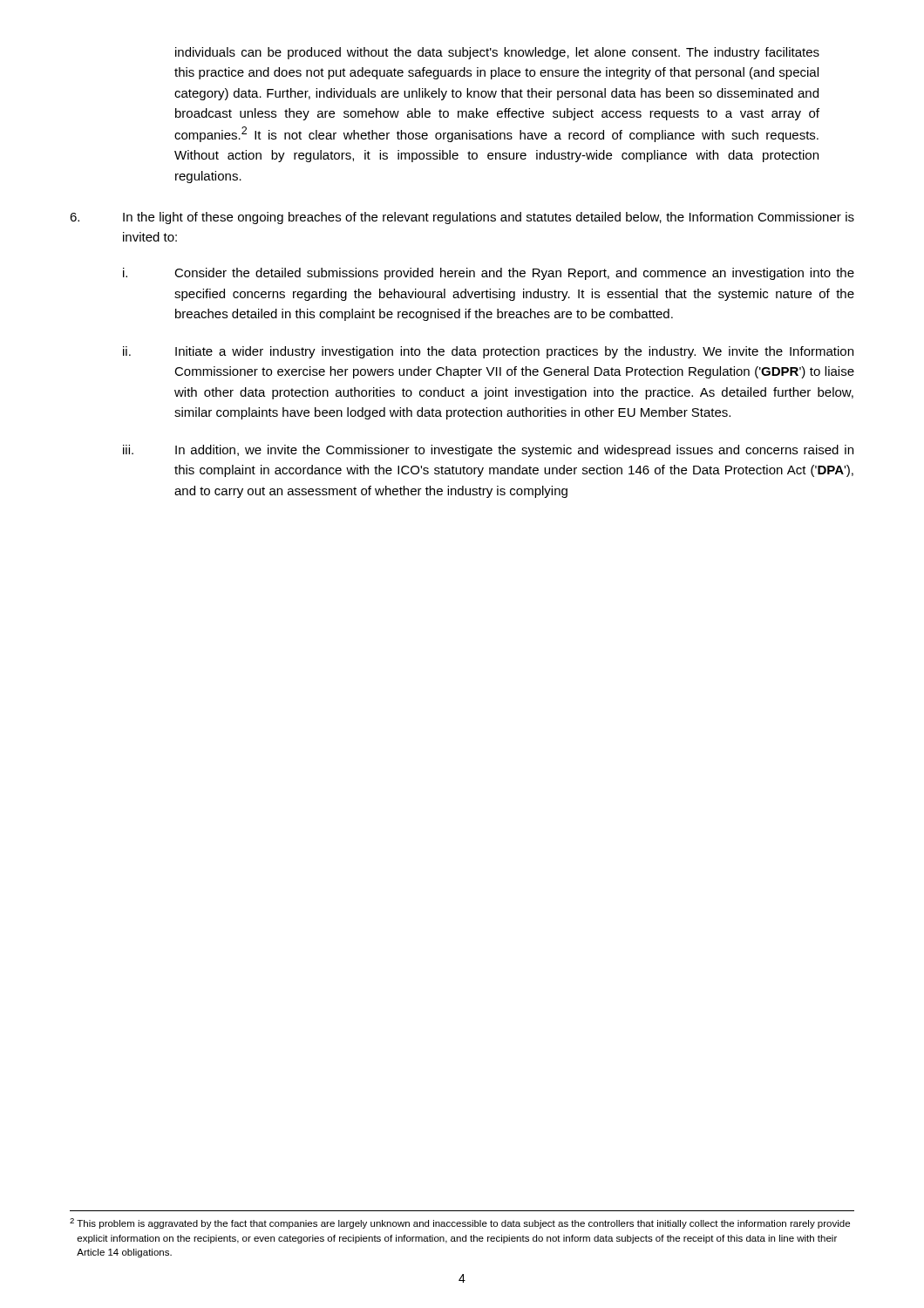Viewport: 924px width, 1308px height.
Task: Point to the element starting "individuals can be produced without the"
Action: point(497,114)
